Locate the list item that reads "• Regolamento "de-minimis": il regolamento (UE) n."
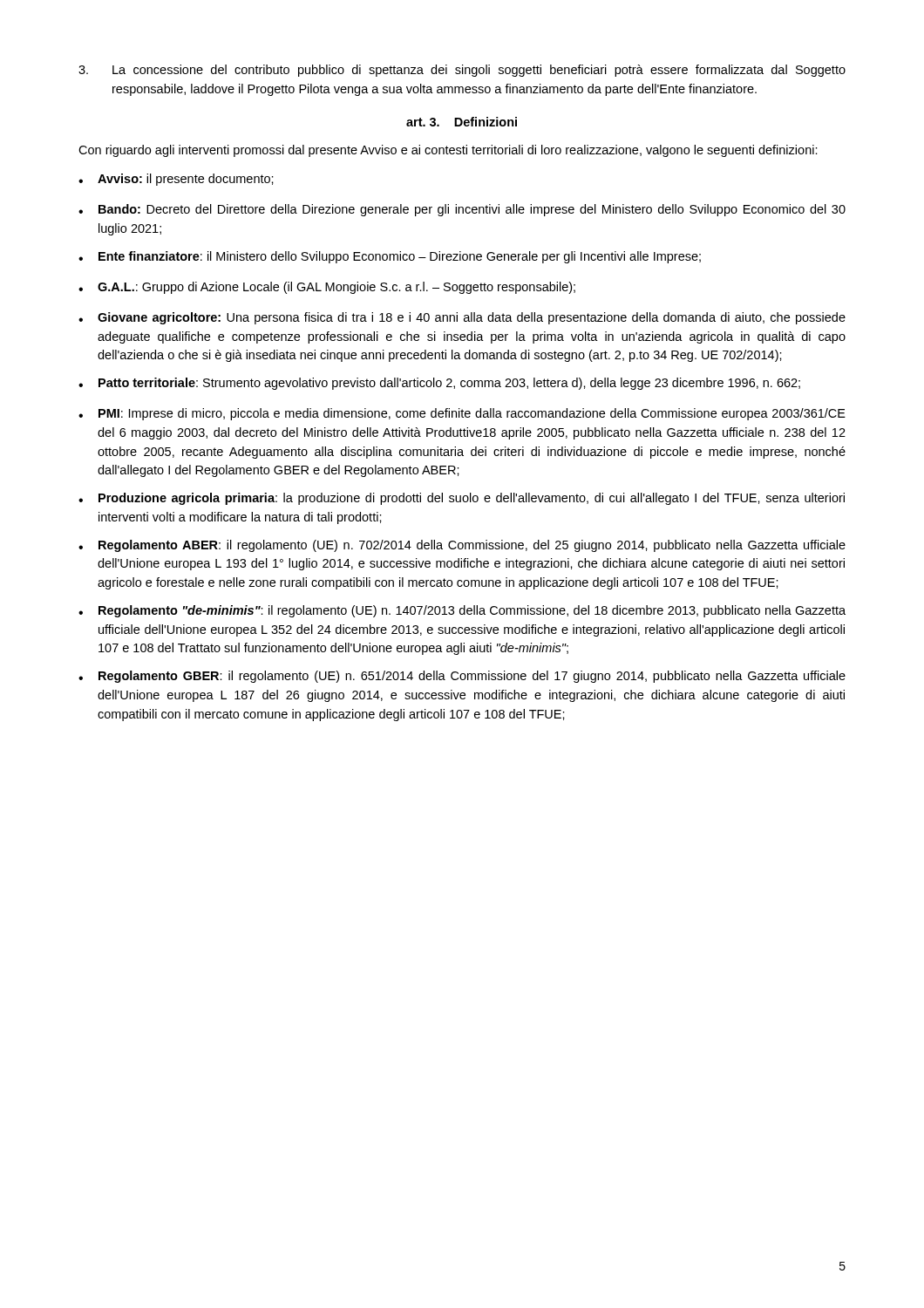Viewport: 924px width, 1308px height. [x=462, y=630]
